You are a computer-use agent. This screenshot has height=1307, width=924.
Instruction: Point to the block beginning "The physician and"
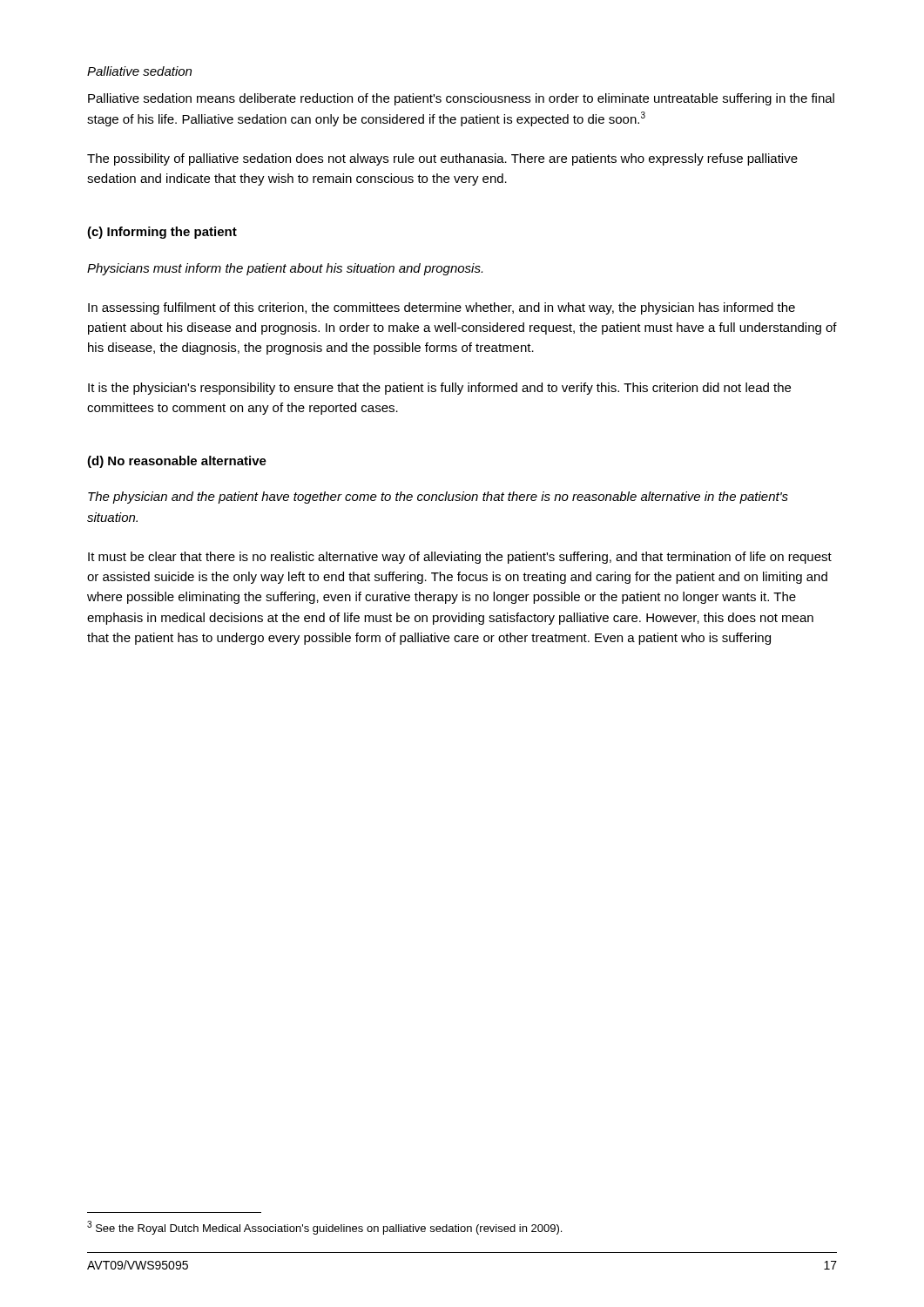pyautogui.click(x=462, y=507)
